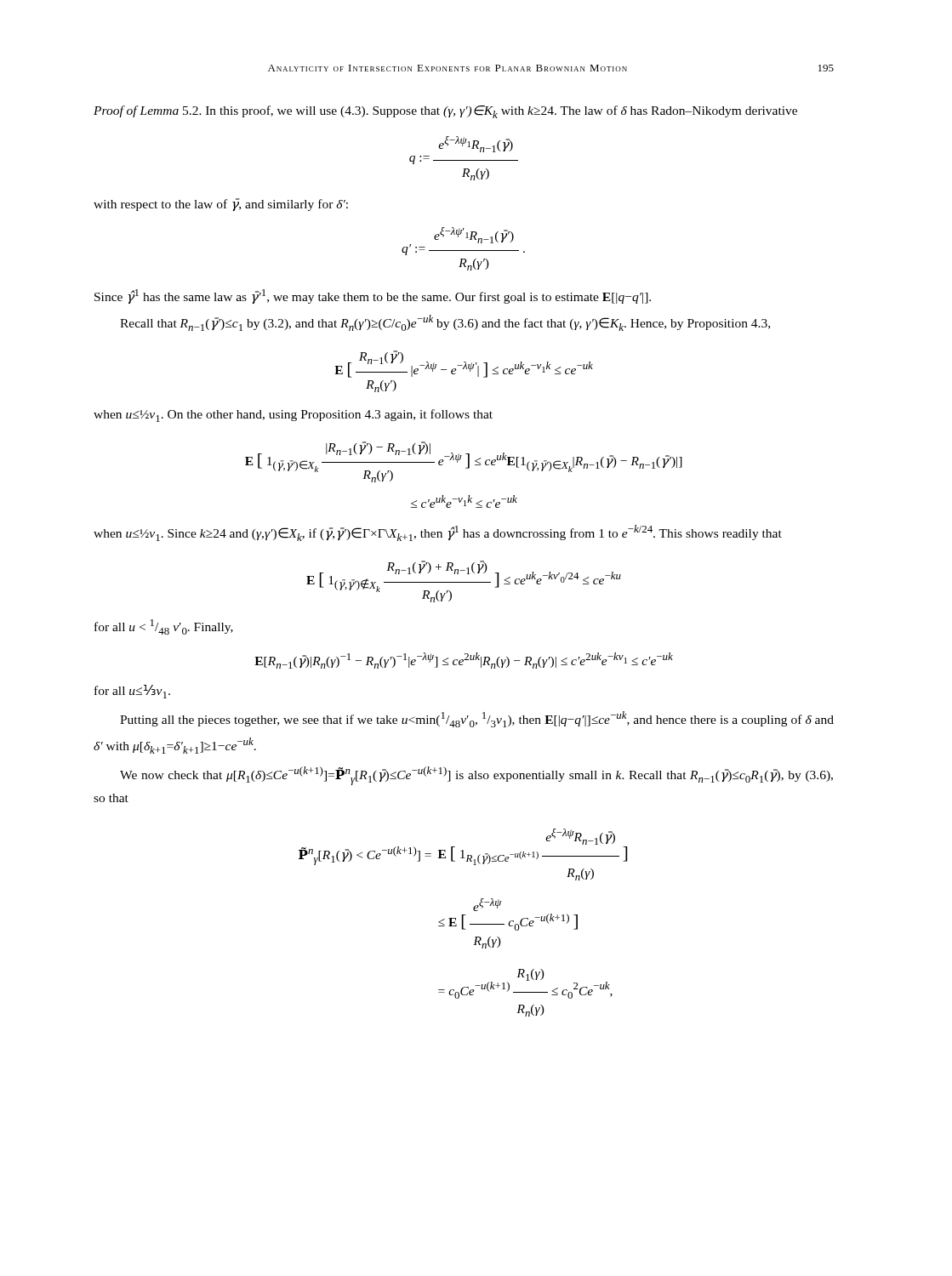Click the passage that begins "with respect to the law of"
The height and width of the screenshot is (1276, 952).
[x=221, y=205]
